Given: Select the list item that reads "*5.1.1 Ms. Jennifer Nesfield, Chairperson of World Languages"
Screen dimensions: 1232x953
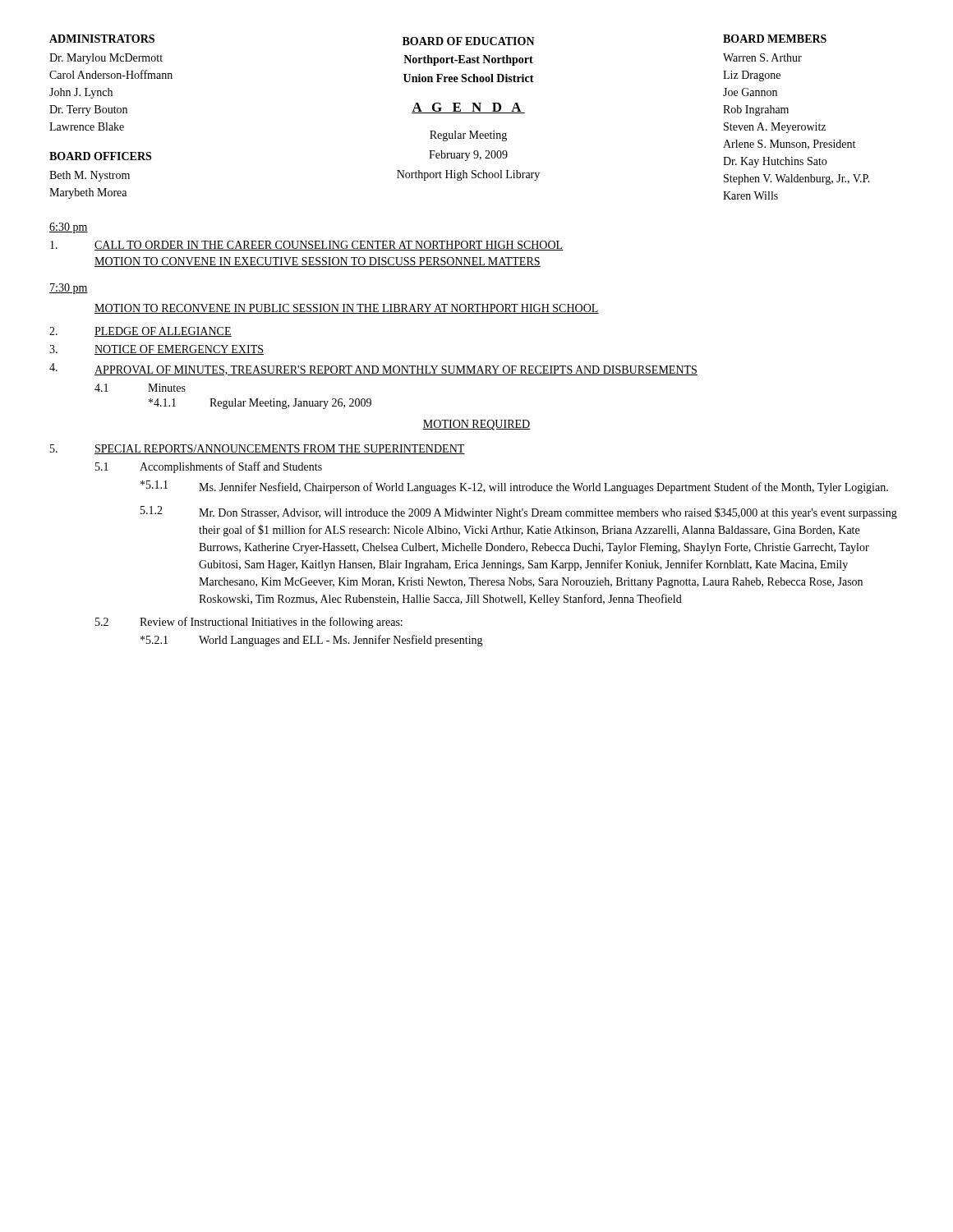Looking at the screenshot, I should pos(522,488).
